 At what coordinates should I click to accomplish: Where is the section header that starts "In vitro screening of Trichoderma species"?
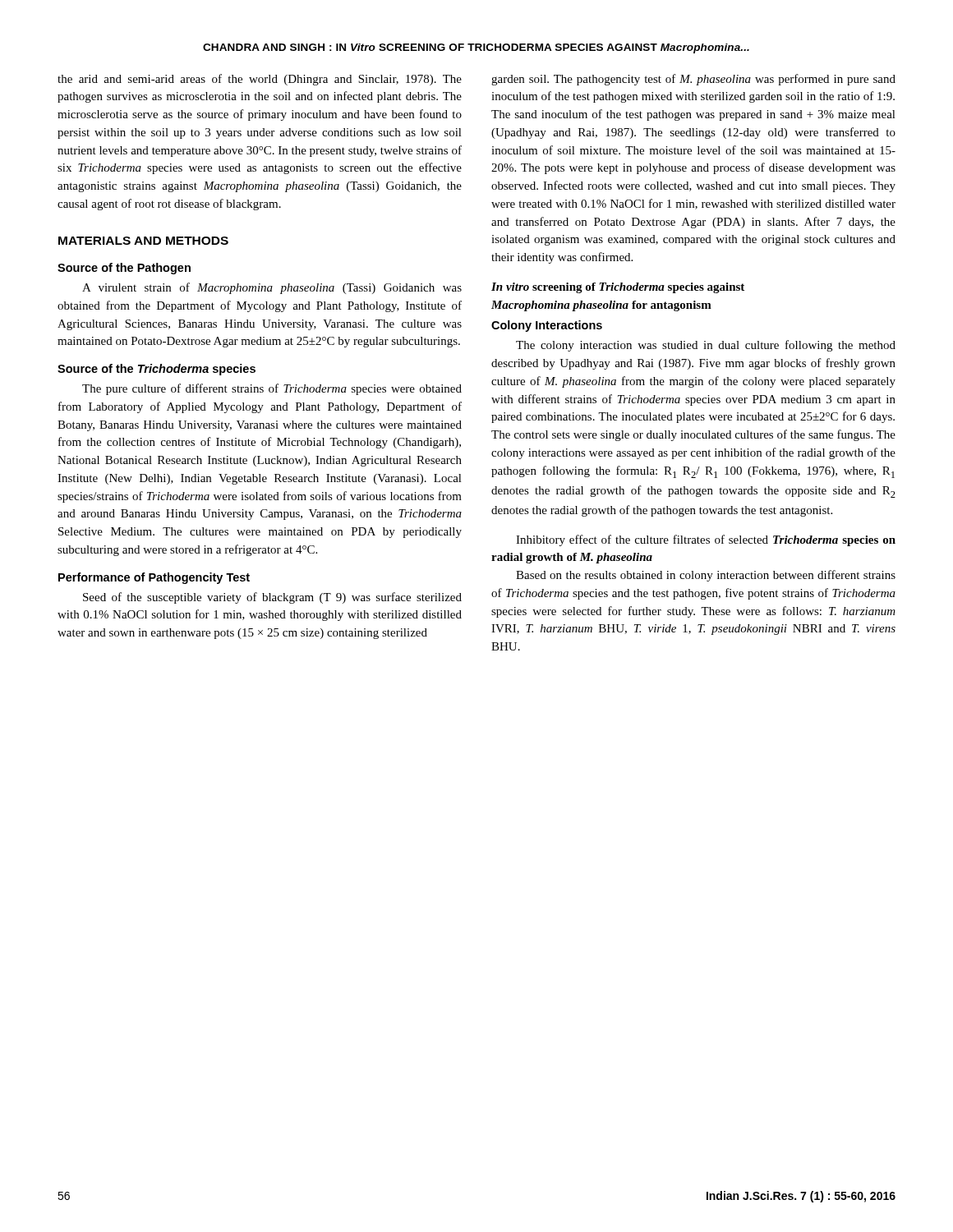coord(693,296)
